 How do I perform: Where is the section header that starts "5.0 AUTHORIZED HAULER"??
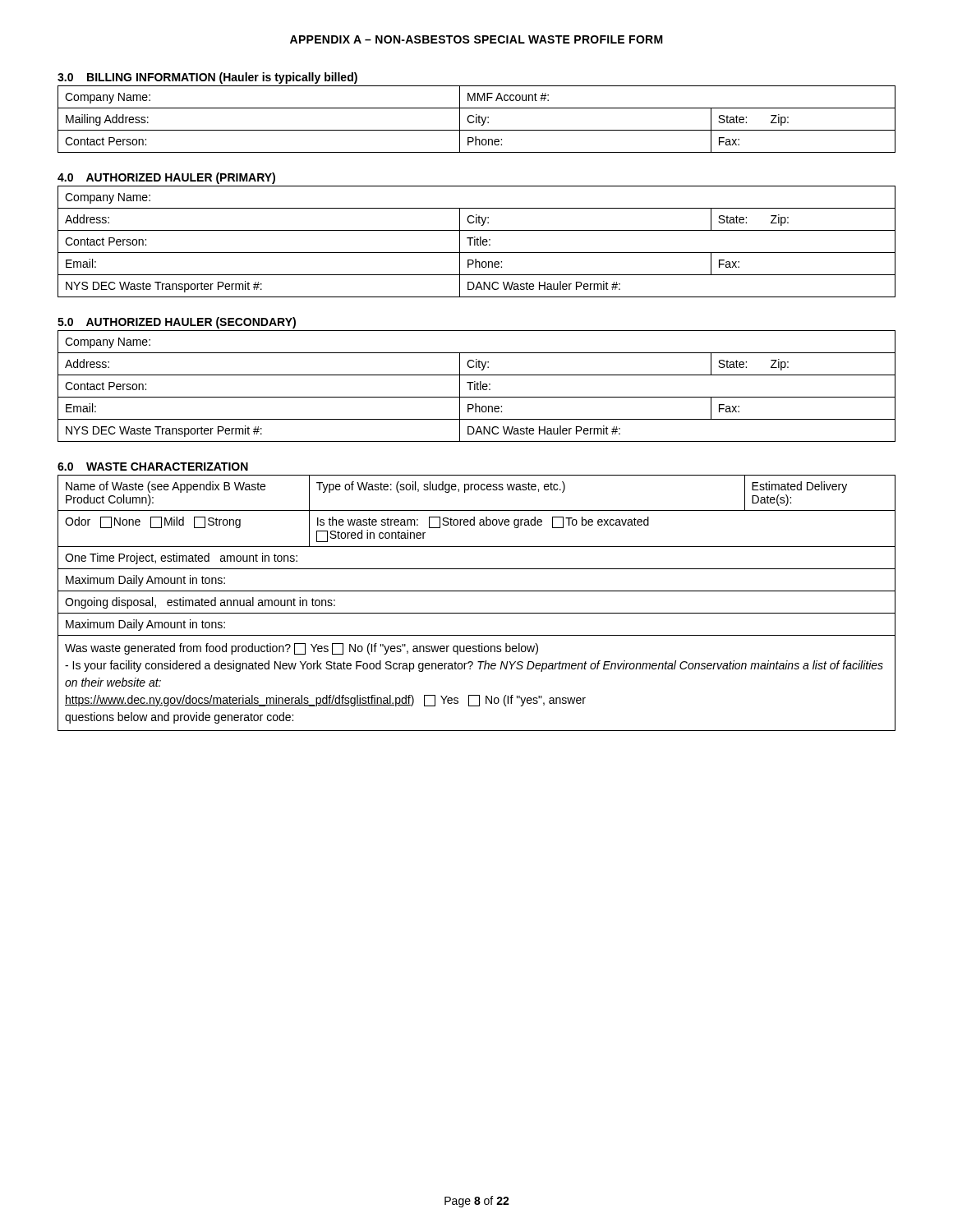177,322
